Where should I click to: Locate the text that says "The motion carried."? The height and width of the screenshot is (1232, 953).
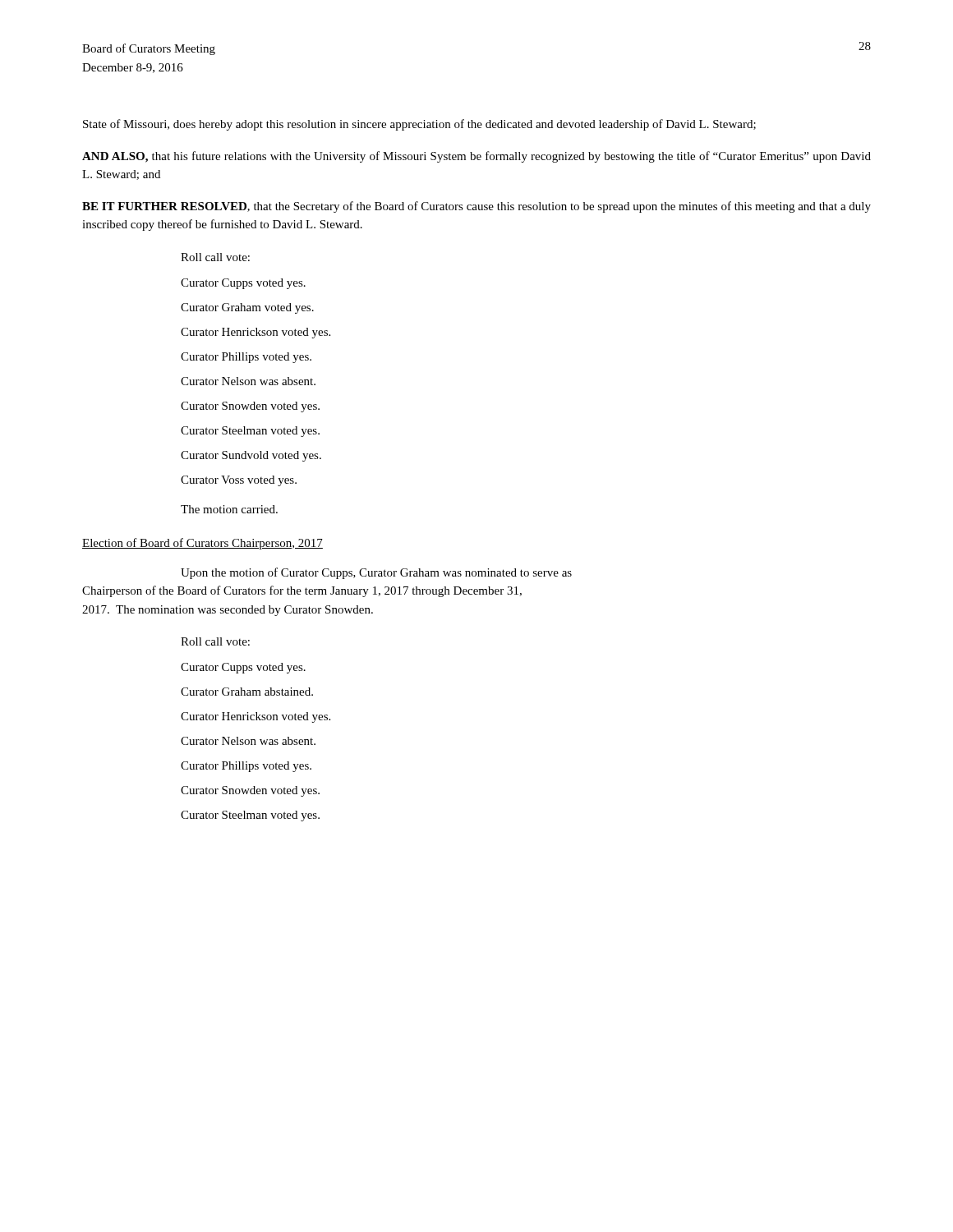230,509
